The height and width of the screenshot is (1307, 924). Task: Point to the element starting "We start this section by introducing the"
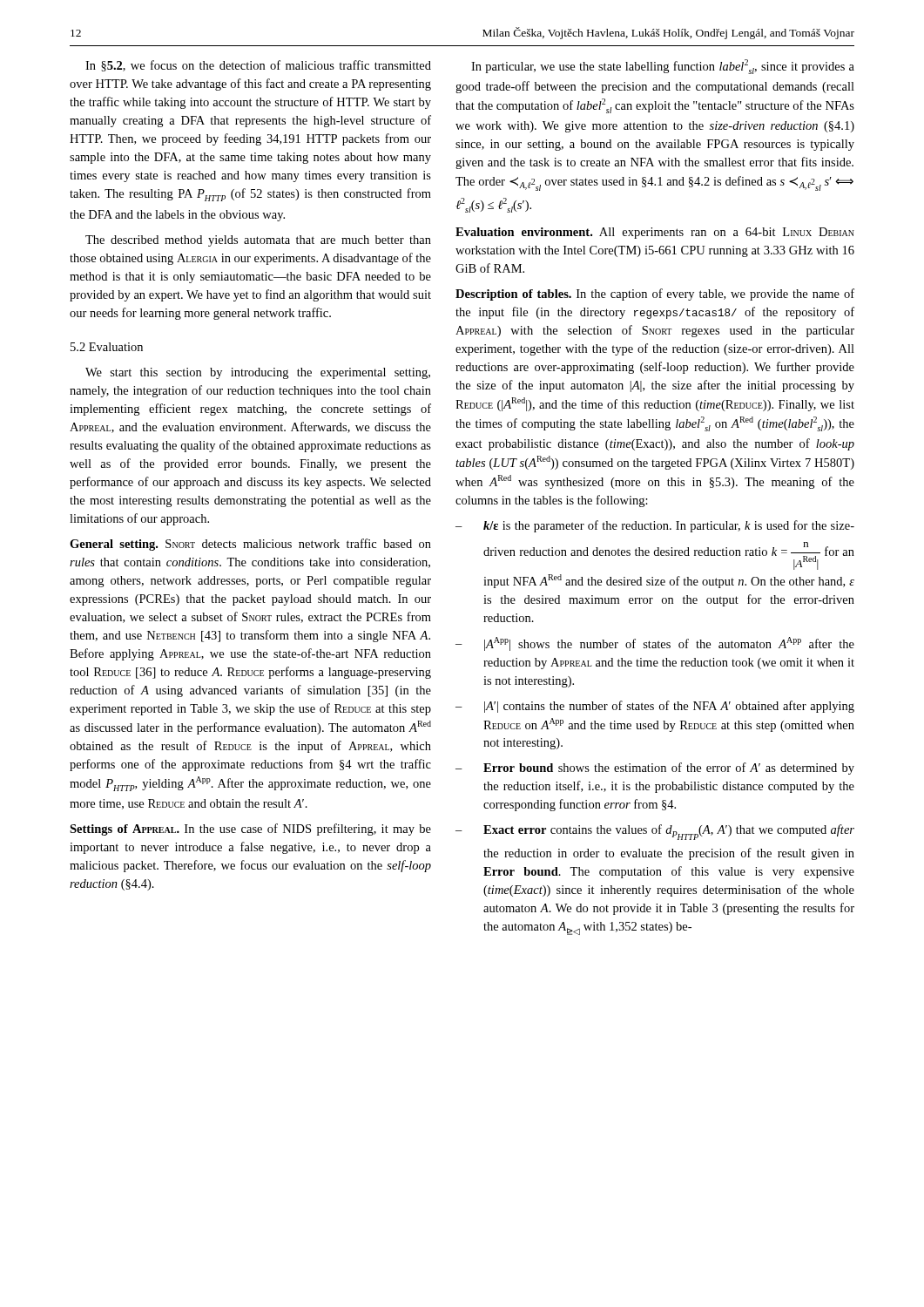pos(250,445)
